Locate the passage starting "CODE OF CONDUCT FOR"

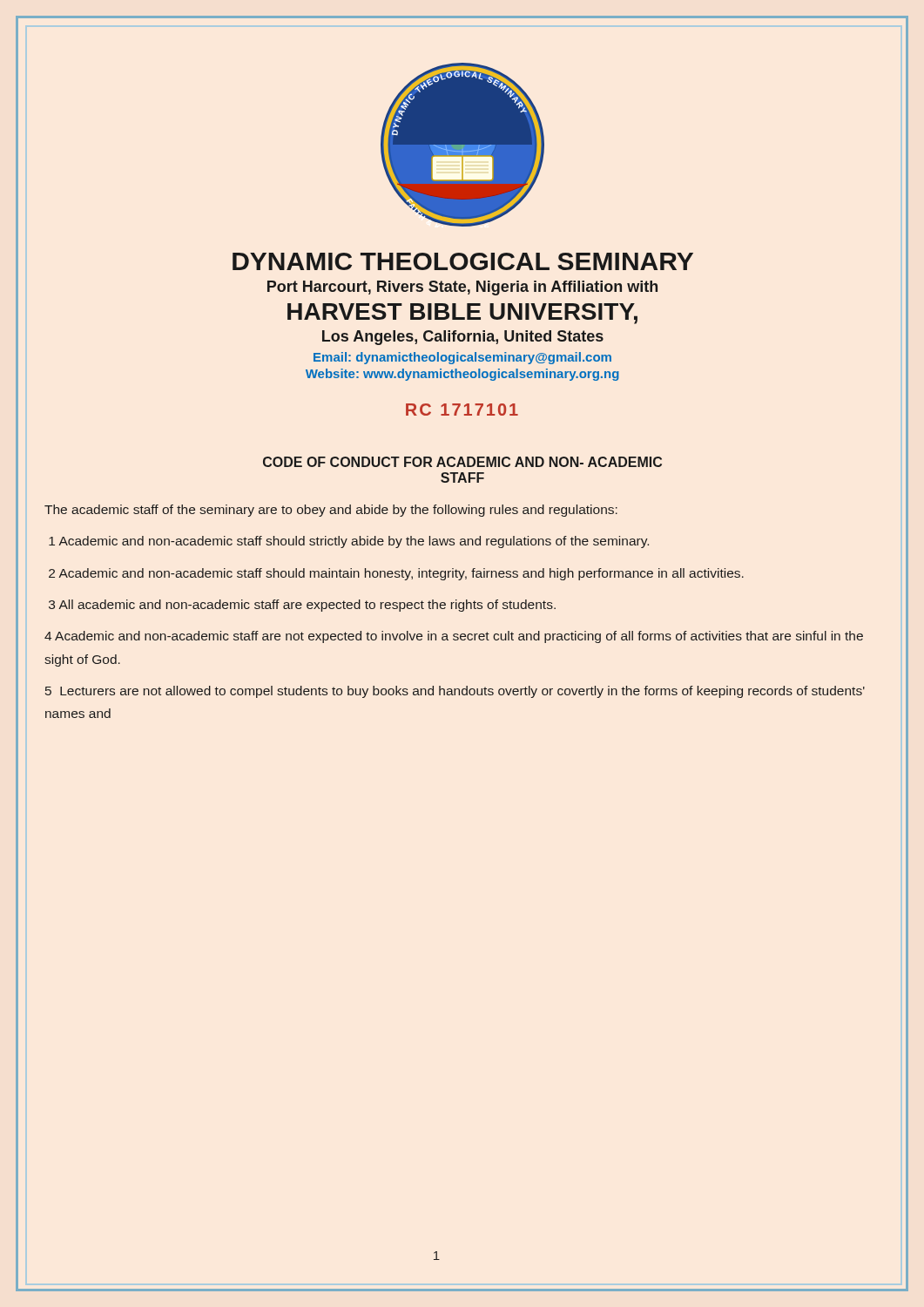462,470
